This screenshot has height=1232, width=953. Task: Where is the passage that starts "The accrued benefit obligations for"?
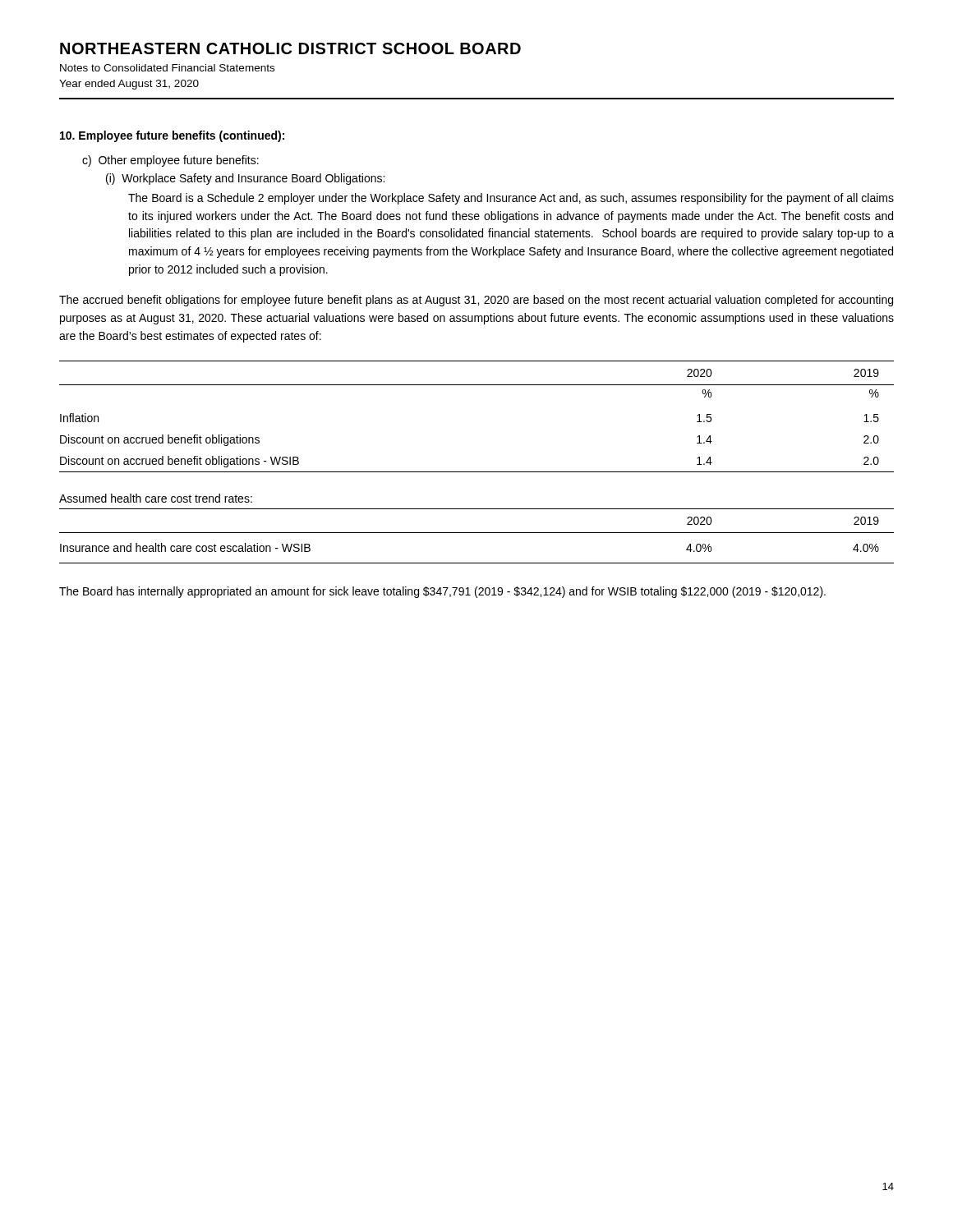(476, 318)
